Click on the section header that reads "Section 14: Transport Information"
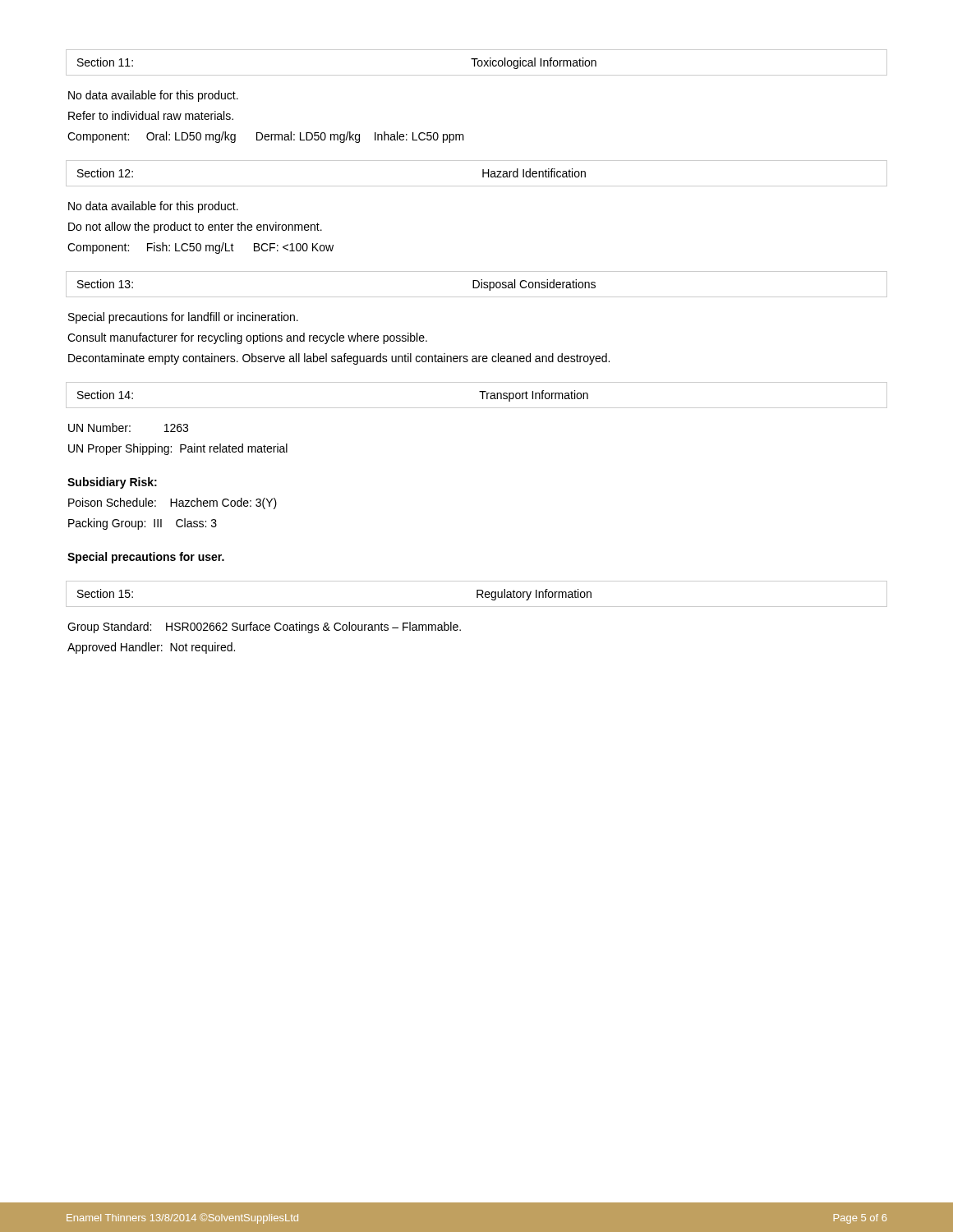 pyautogui.click(x=476, y=395)
